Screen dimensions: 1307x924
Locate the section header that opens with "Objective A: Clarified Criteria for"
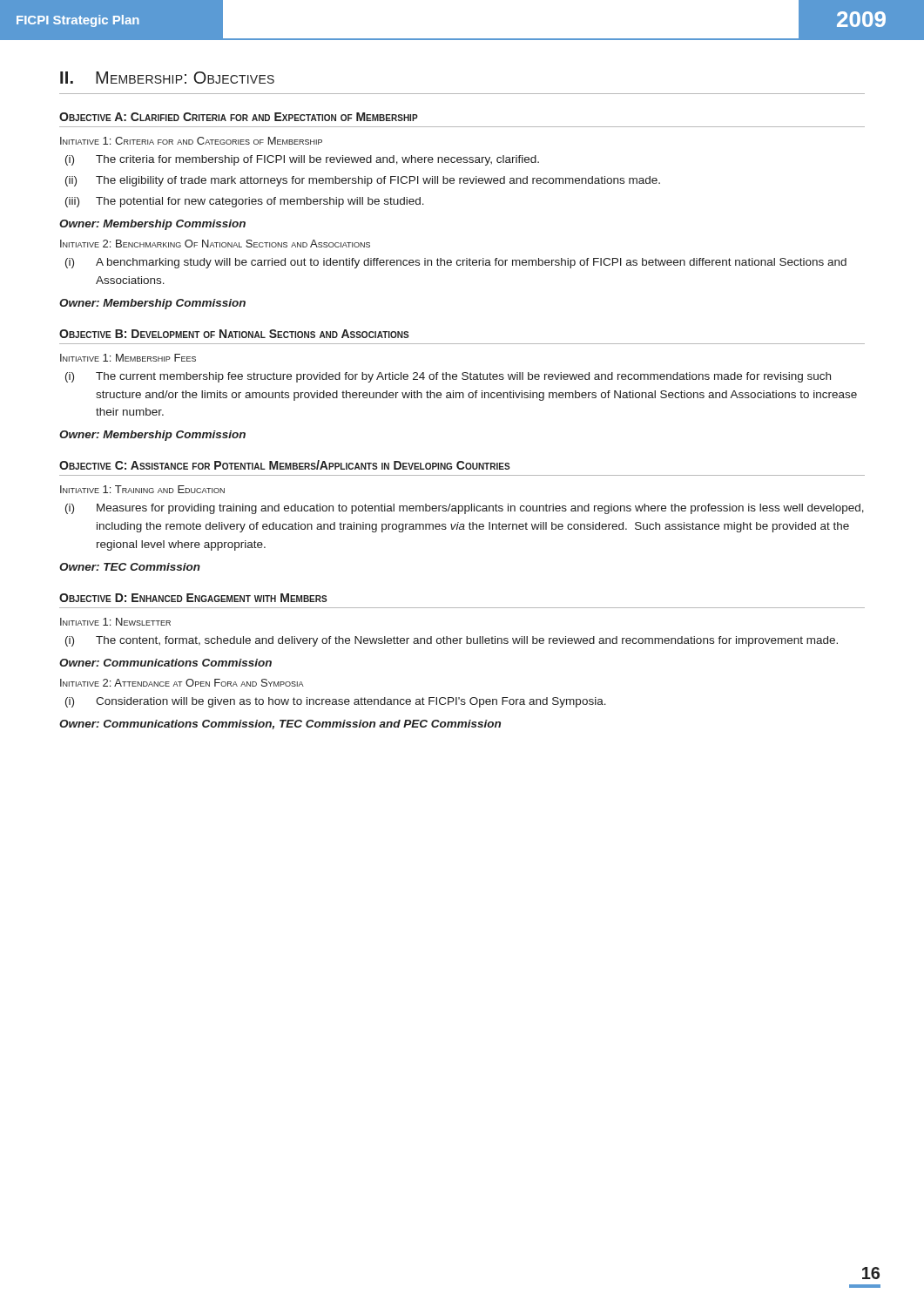coord(238,117)
